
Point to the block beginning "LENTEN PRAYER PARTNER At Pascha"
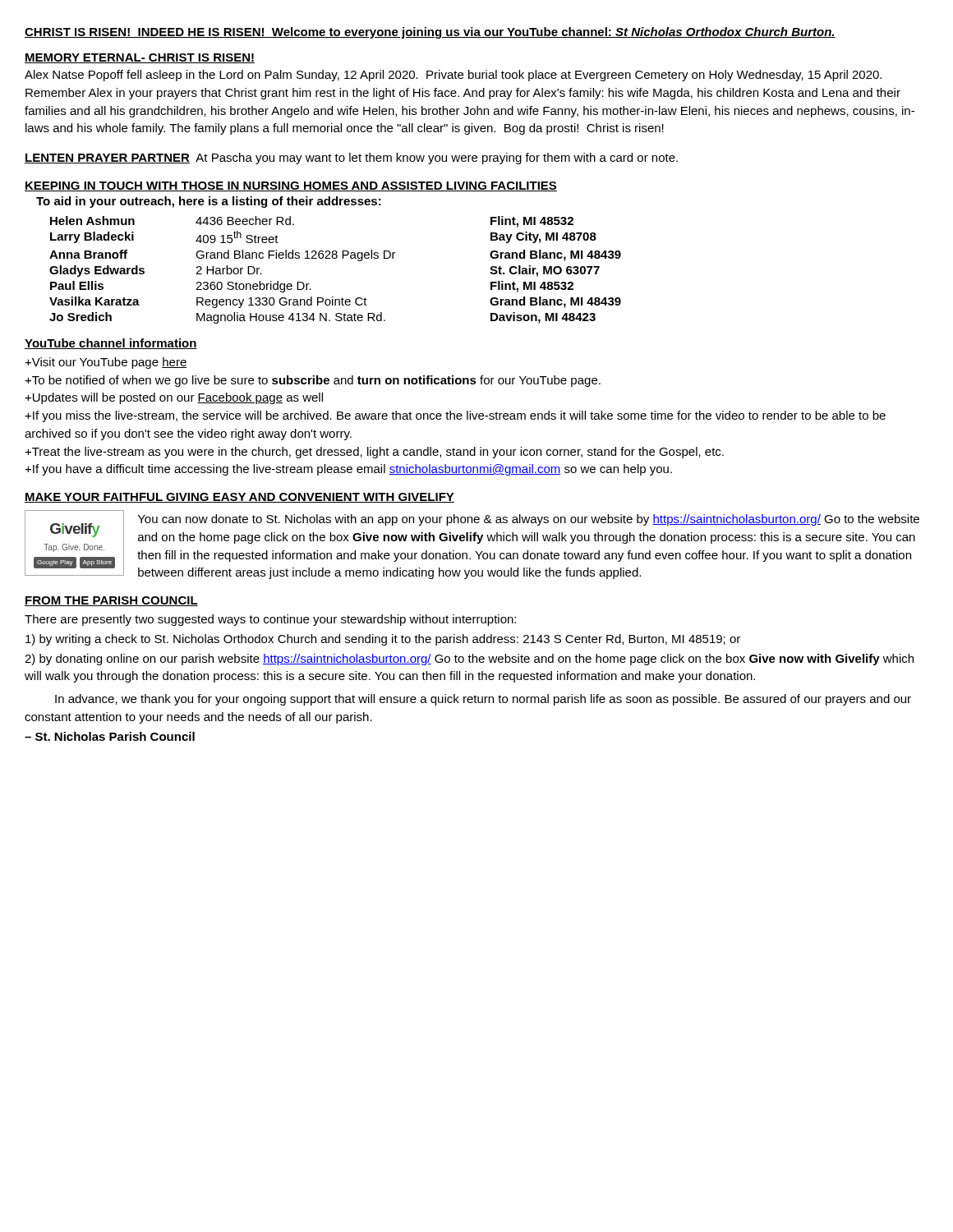tap(352, 157)
